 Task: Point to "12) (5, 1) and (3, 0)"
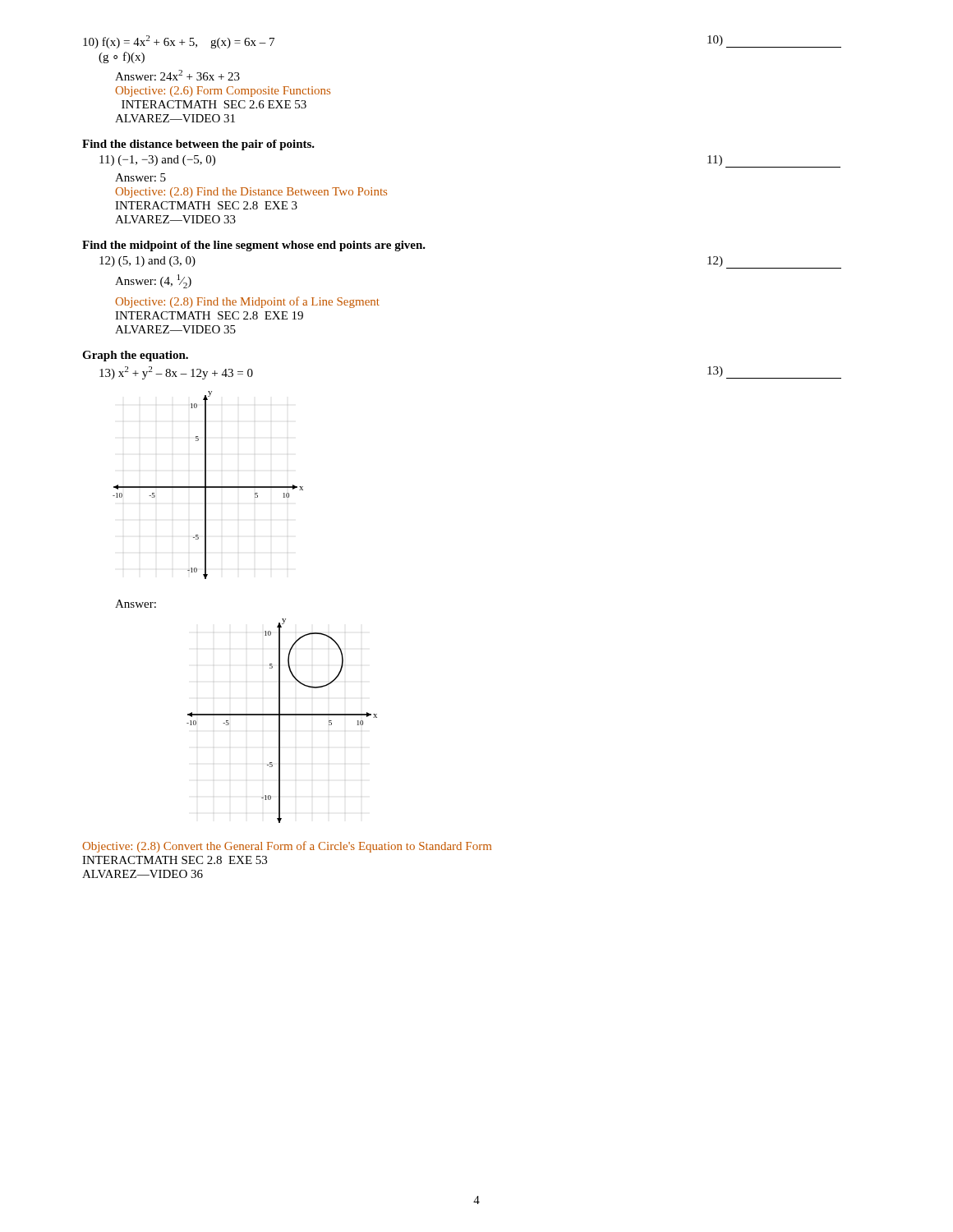click(147, 260)
